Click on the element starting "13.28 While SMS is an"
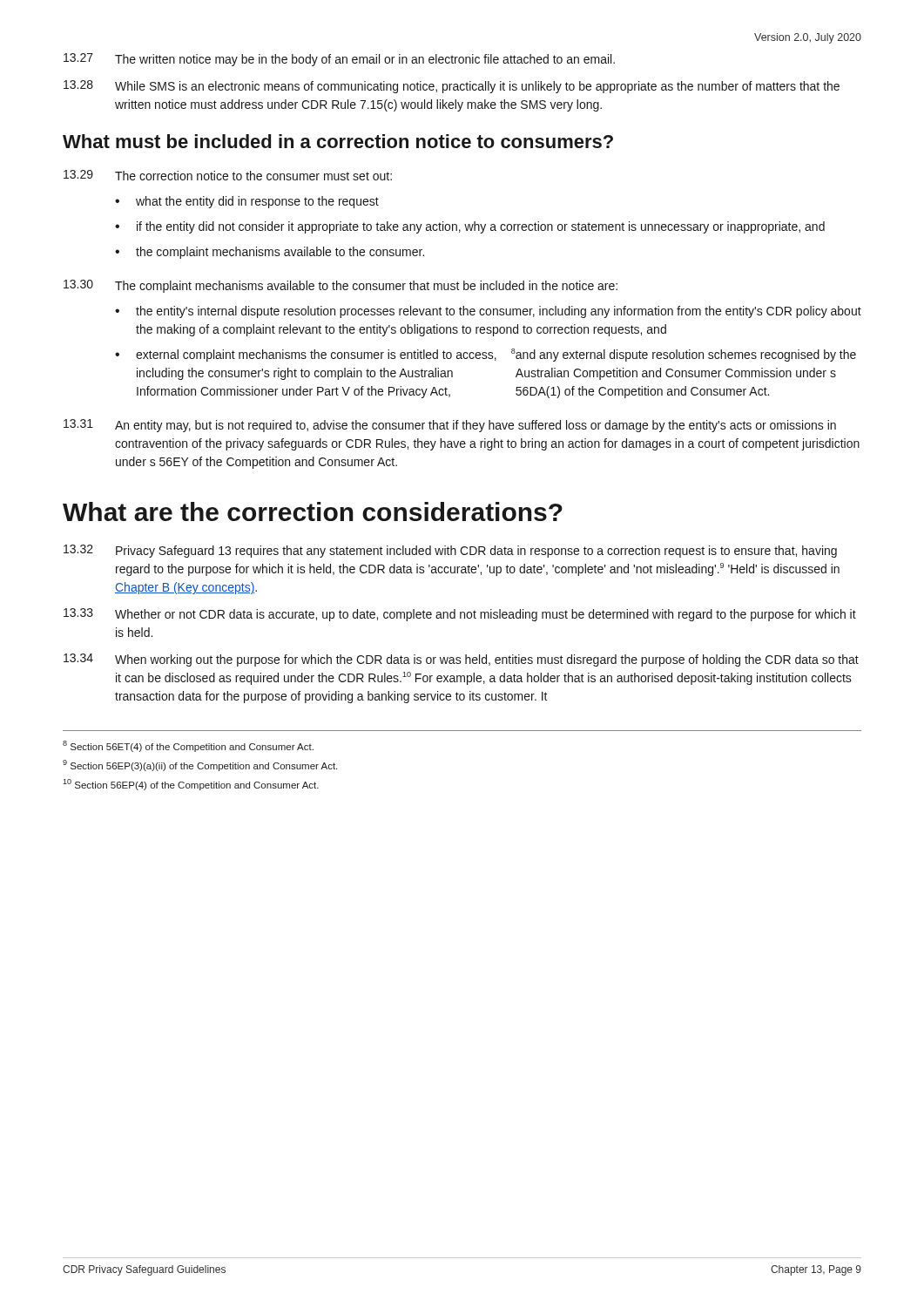 pos(462,96)
